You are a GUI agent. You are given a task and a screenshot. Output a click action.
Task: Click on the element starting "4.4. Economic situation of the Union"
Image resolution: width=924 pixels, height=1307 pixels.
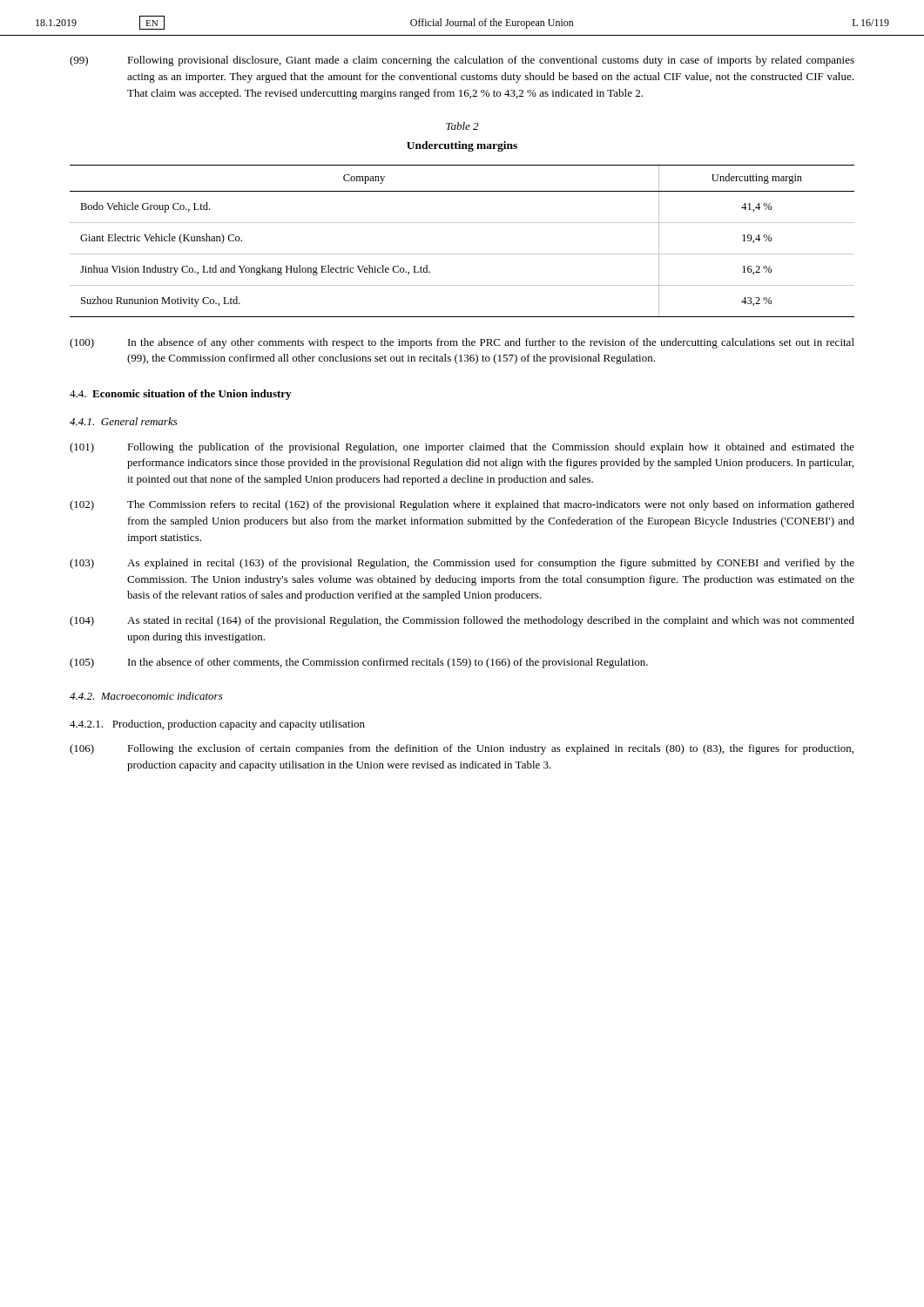tap(181, 394)
